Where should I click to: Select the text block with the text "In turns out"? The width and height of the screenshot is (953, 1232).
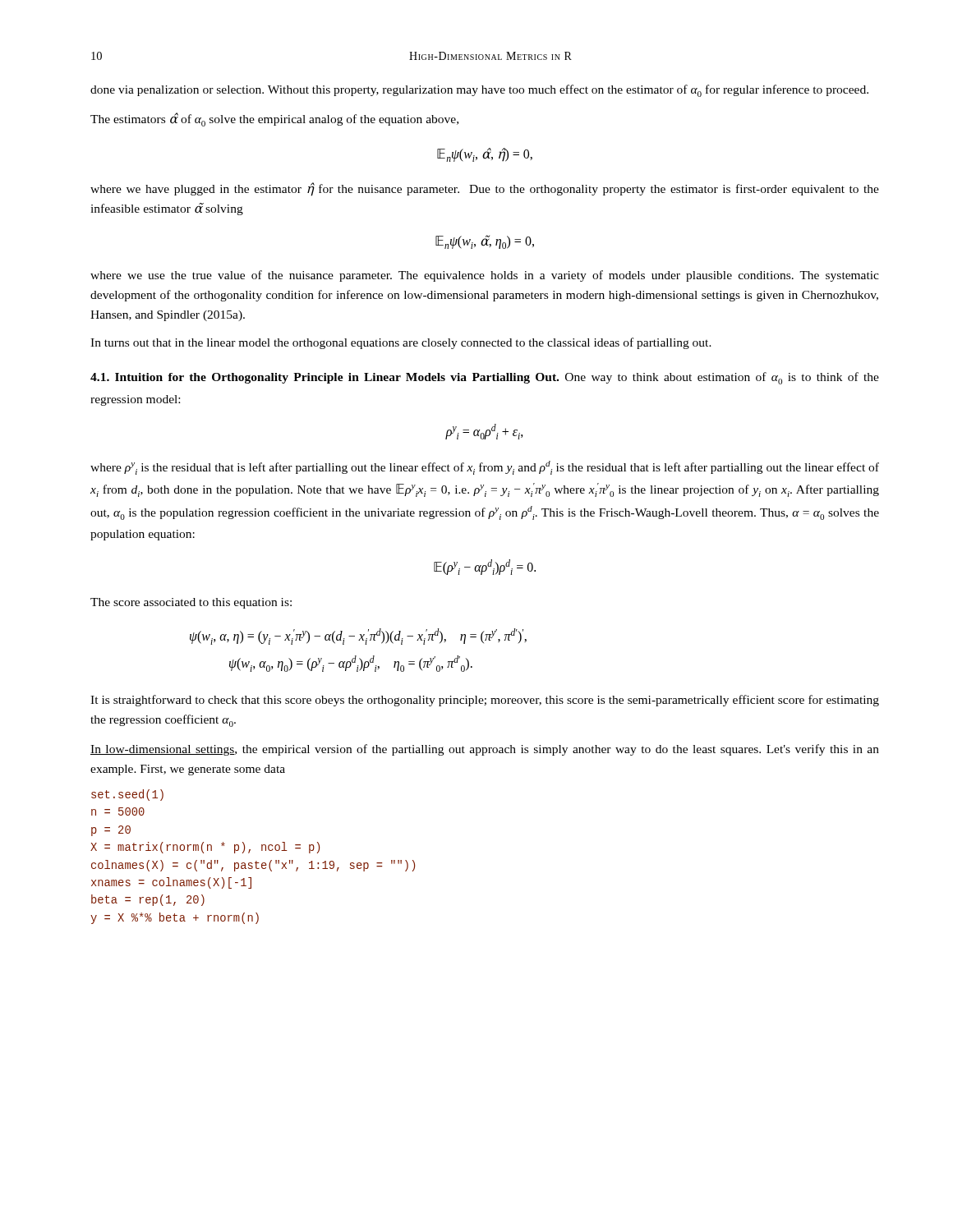pyautogui.click(x=485, y=343)
